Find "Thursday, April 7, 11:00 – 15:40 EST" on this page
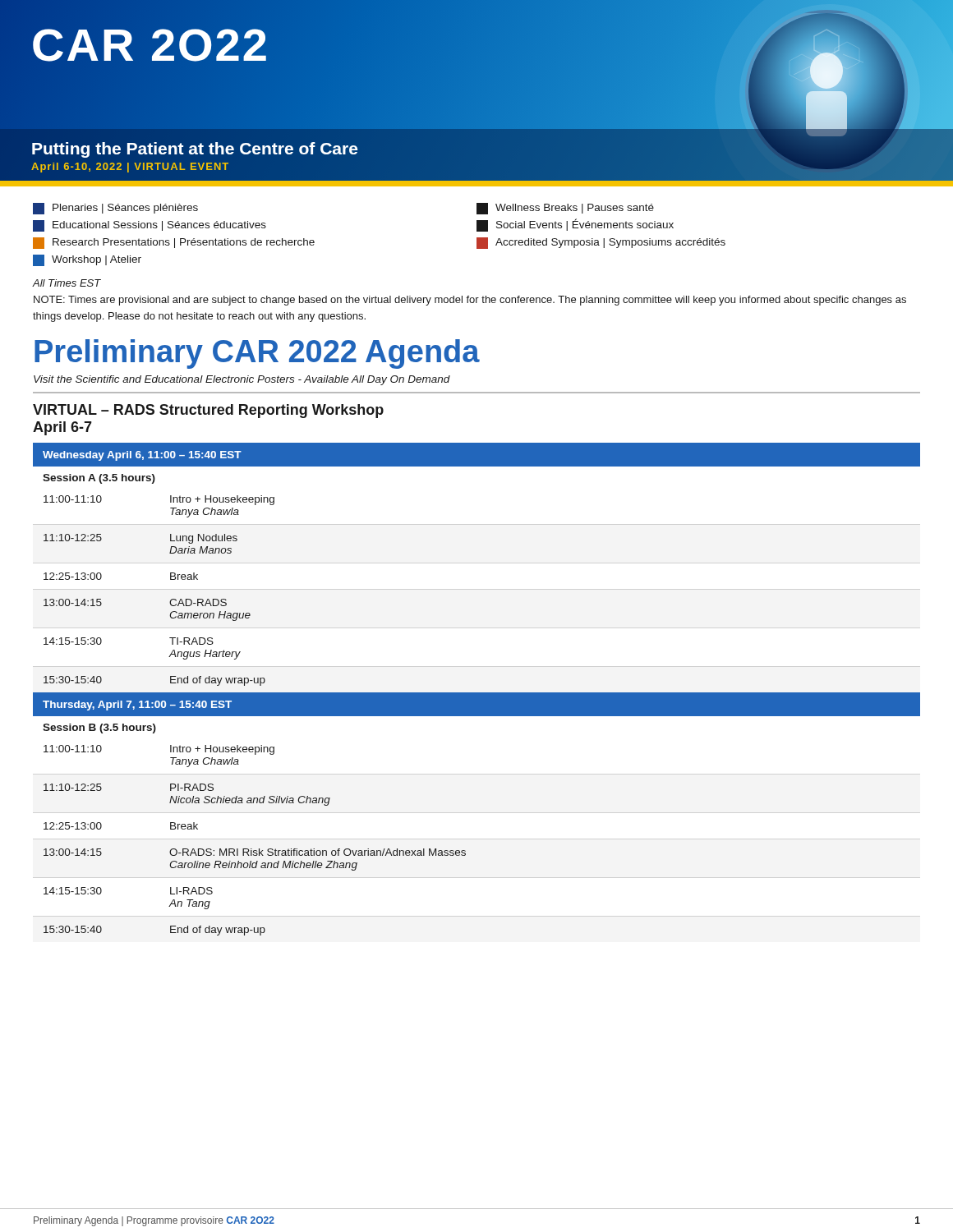Image resolution: width=953 pixels, height=1232 pixels. coord(137,704)
